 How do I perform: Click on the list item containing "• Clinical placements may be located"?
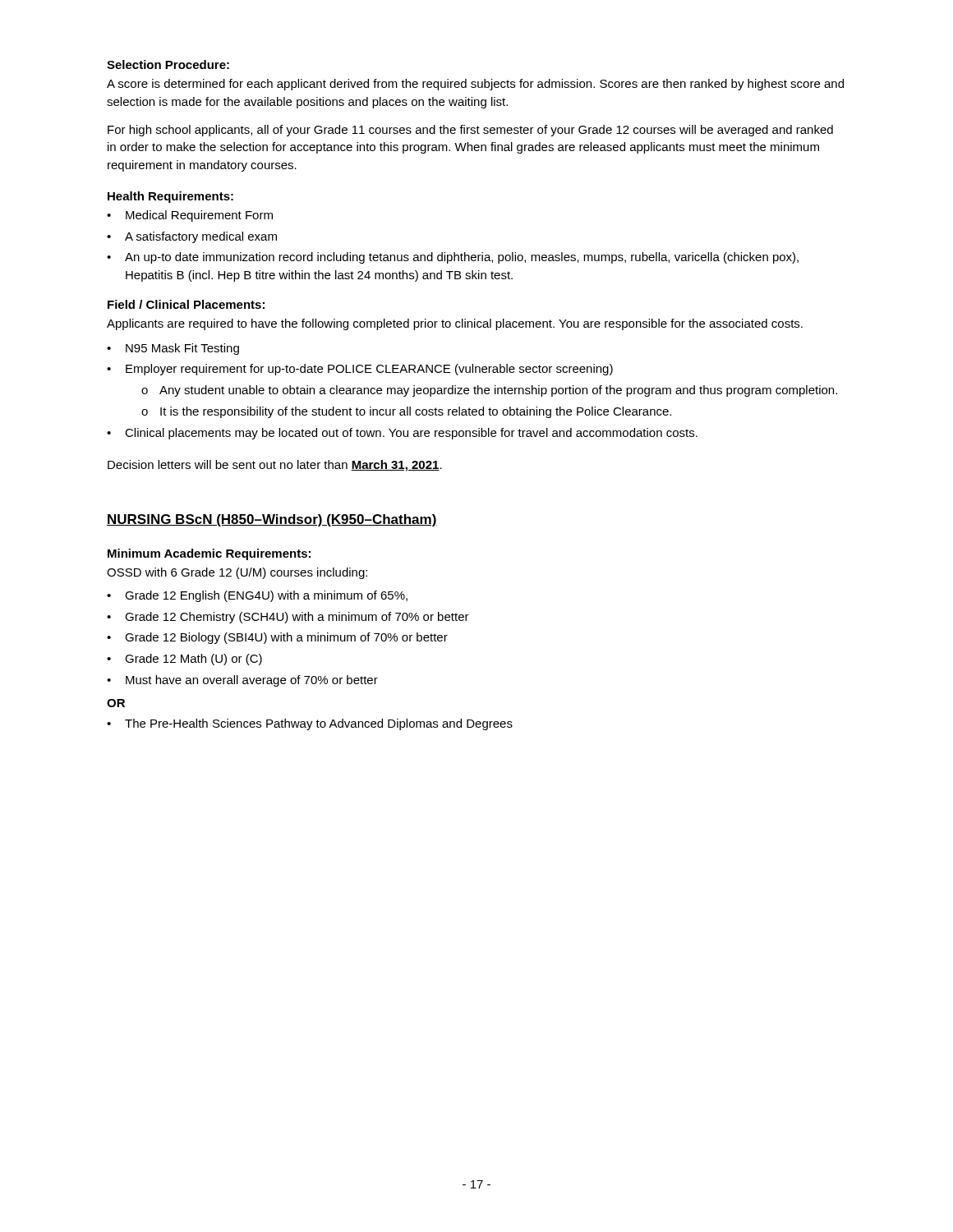[x=403, y=432]
